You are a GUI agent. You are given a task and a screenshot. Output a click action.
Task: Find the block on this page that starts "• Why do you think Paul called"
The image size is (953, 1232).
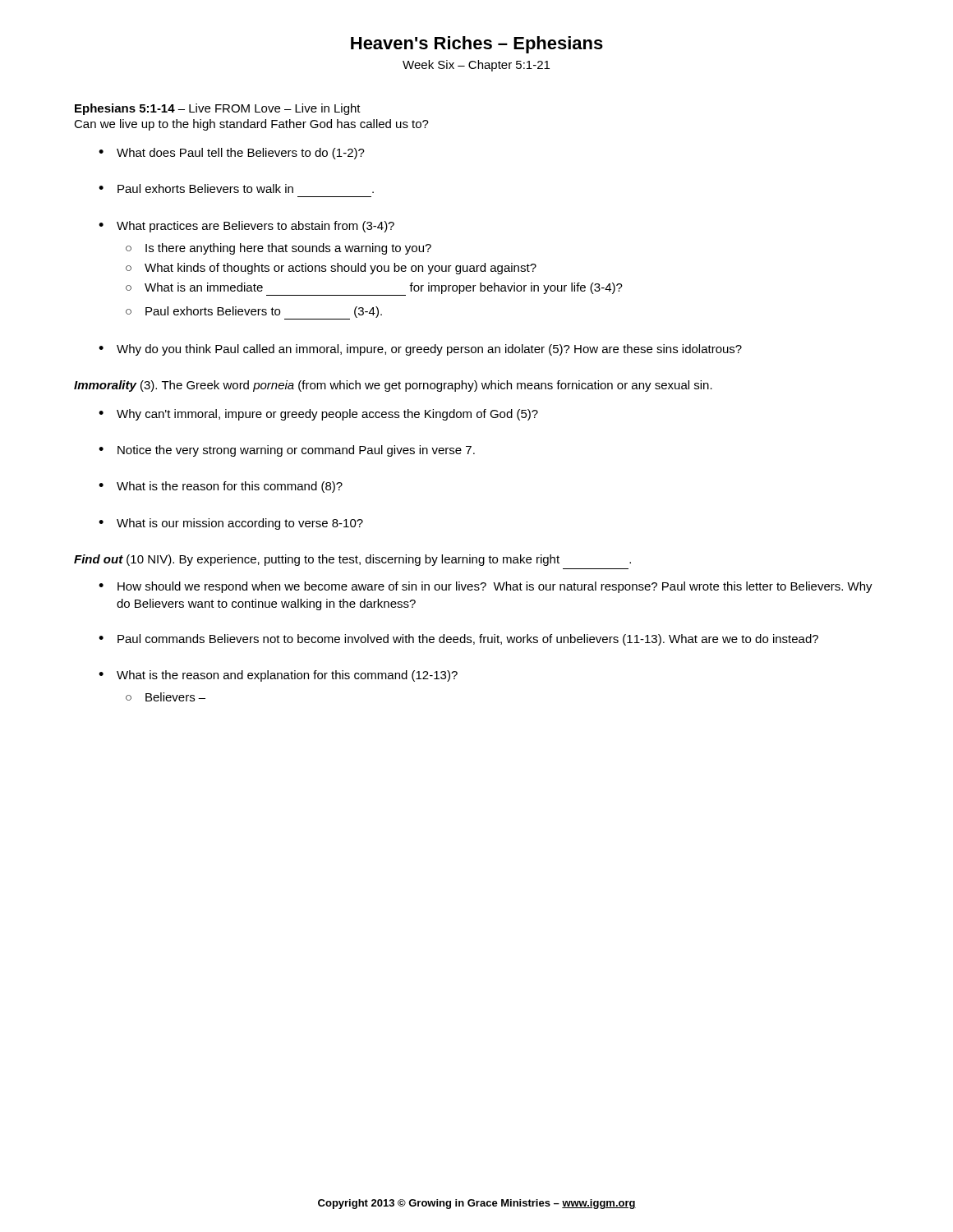(x=489, y=349)
